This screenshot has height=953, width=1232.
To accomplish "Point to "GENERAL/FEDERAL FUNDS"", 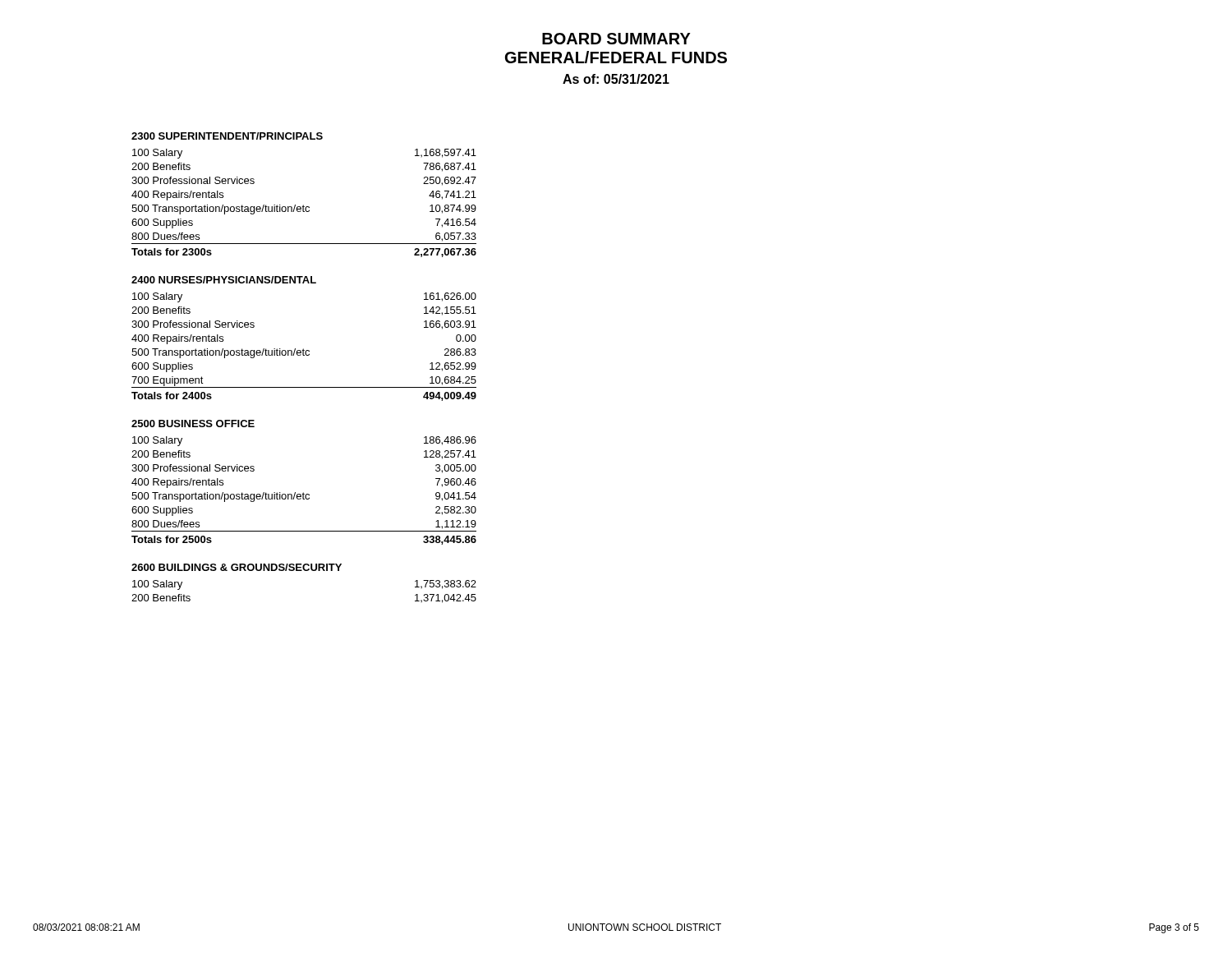I will (x=616, y=58).
